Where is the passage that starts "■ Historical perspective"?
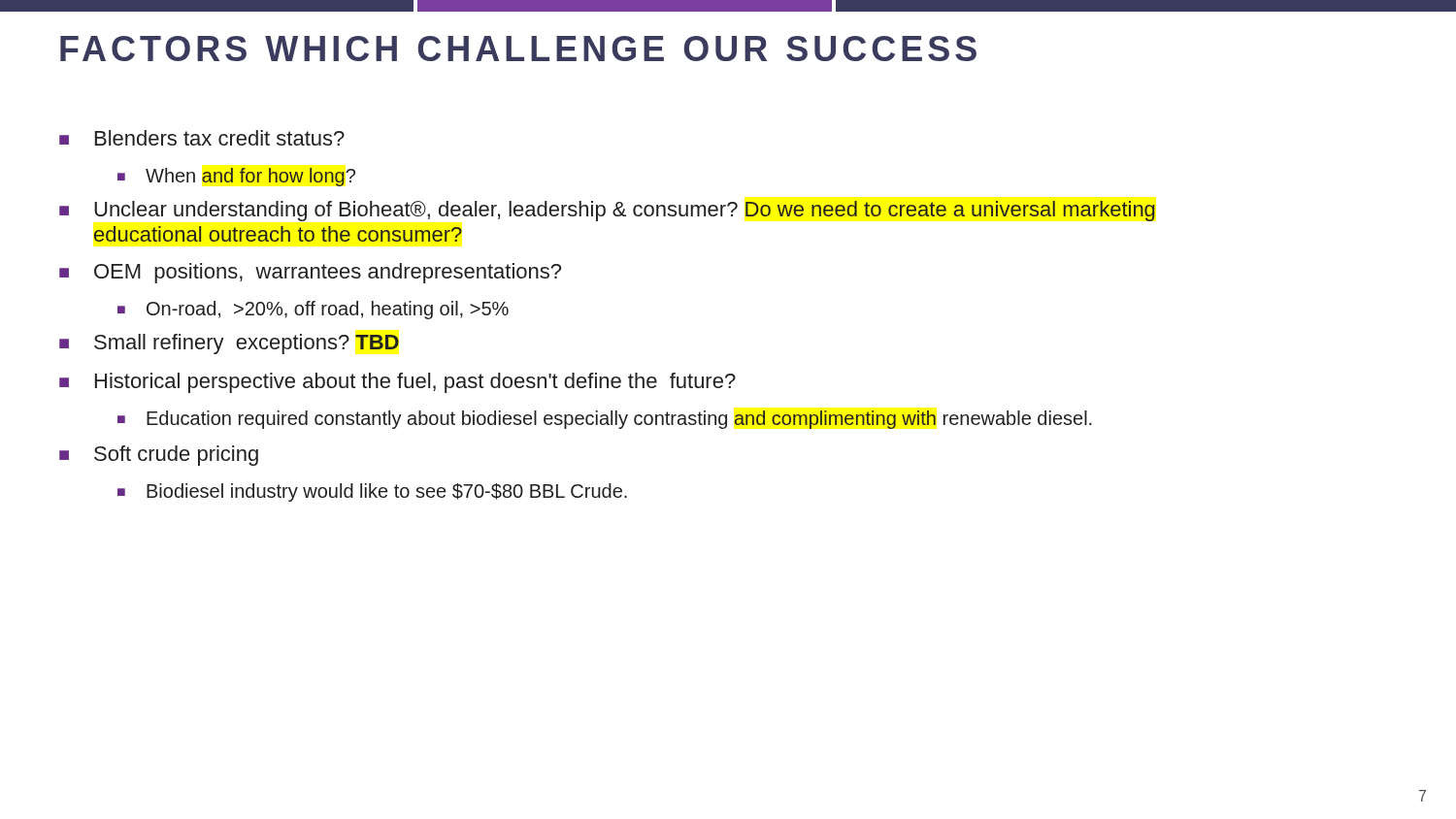The height and width of the screenshot is (819, 1456). [397, 381]
